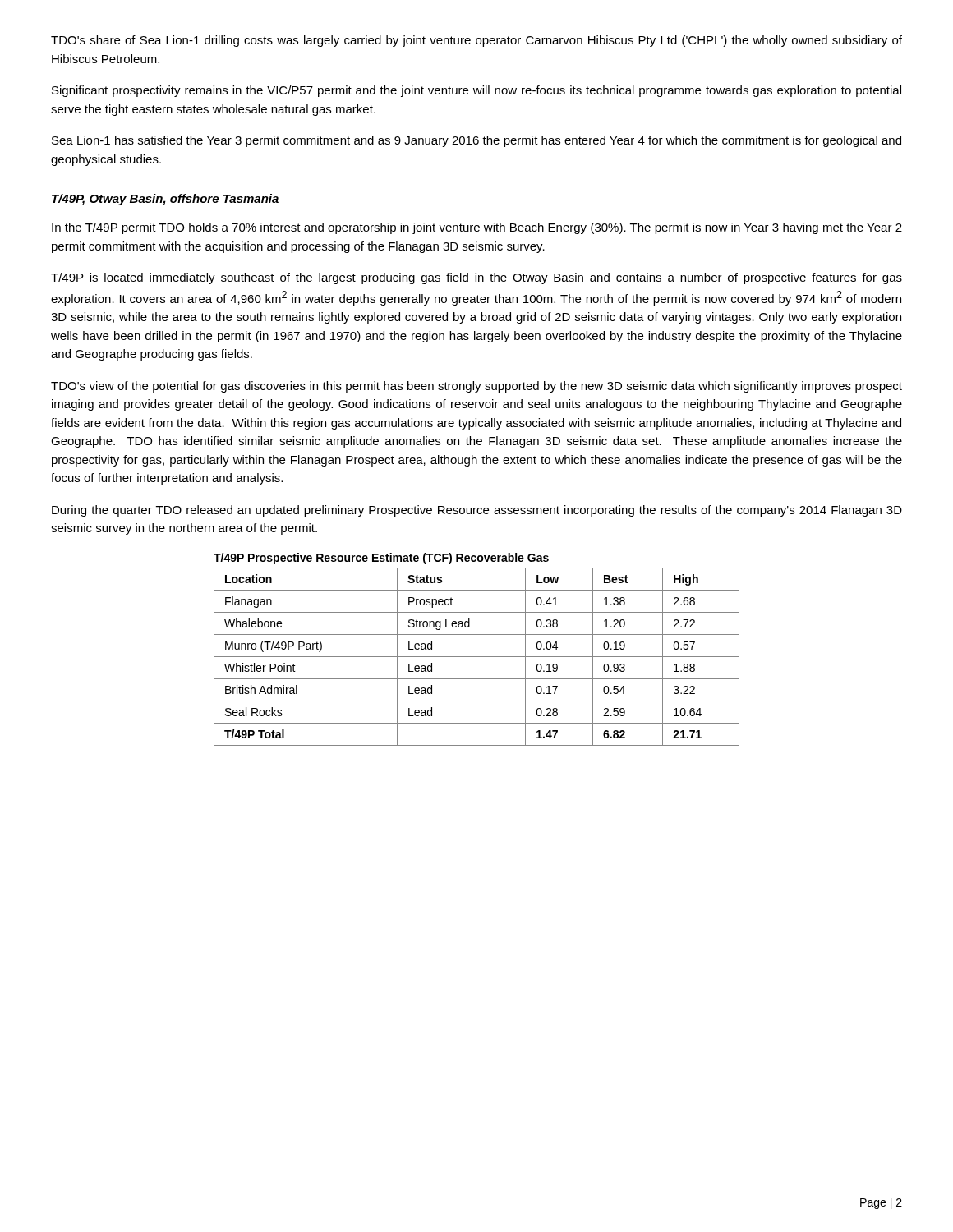Click on the text block that reads "TDO's view of the potential for gas"
Image resolution: width=953 pixels, height=1232 pixels.
476,431
